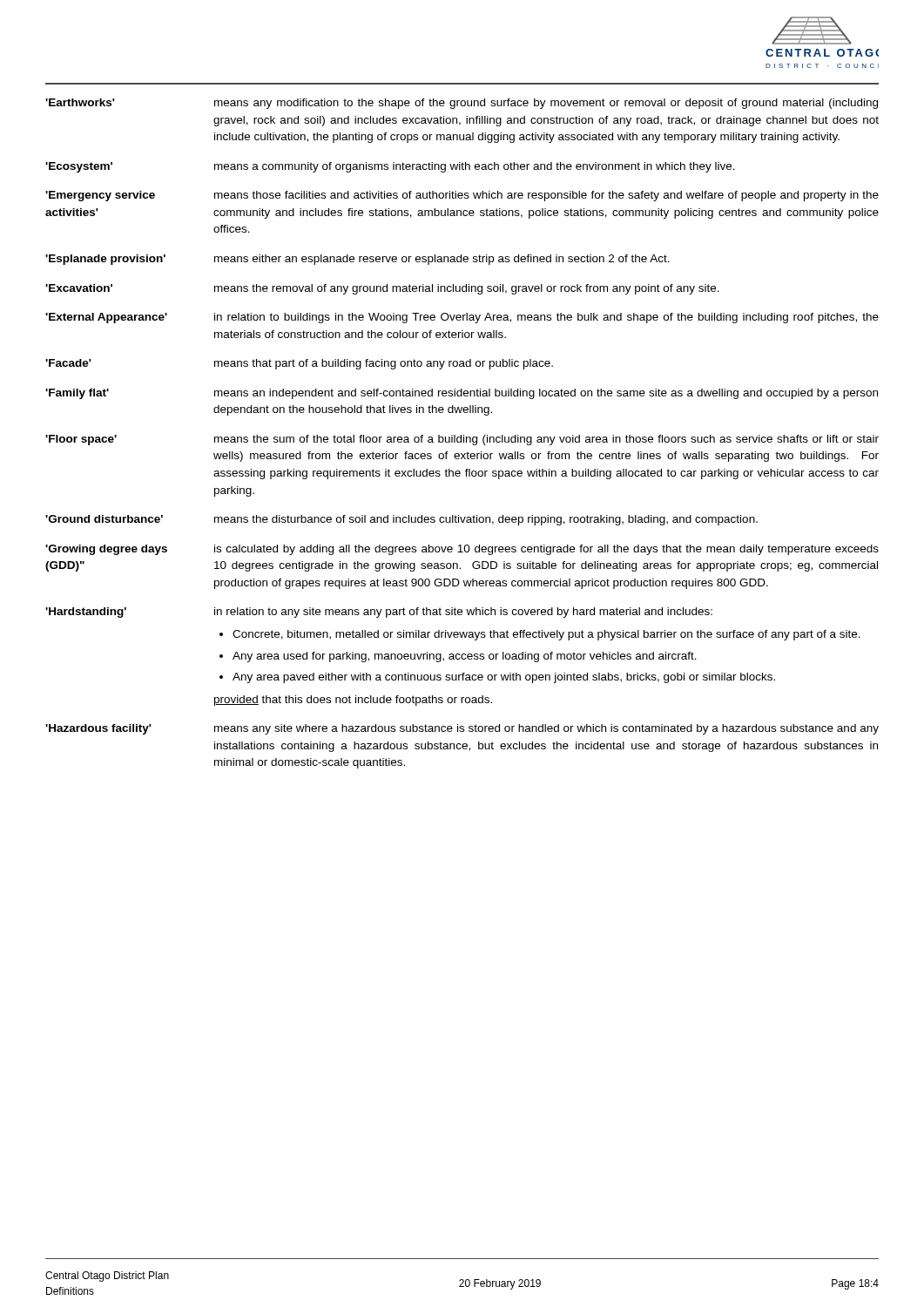Click on the logo
924x1307 pixels.
coord(809,48)
